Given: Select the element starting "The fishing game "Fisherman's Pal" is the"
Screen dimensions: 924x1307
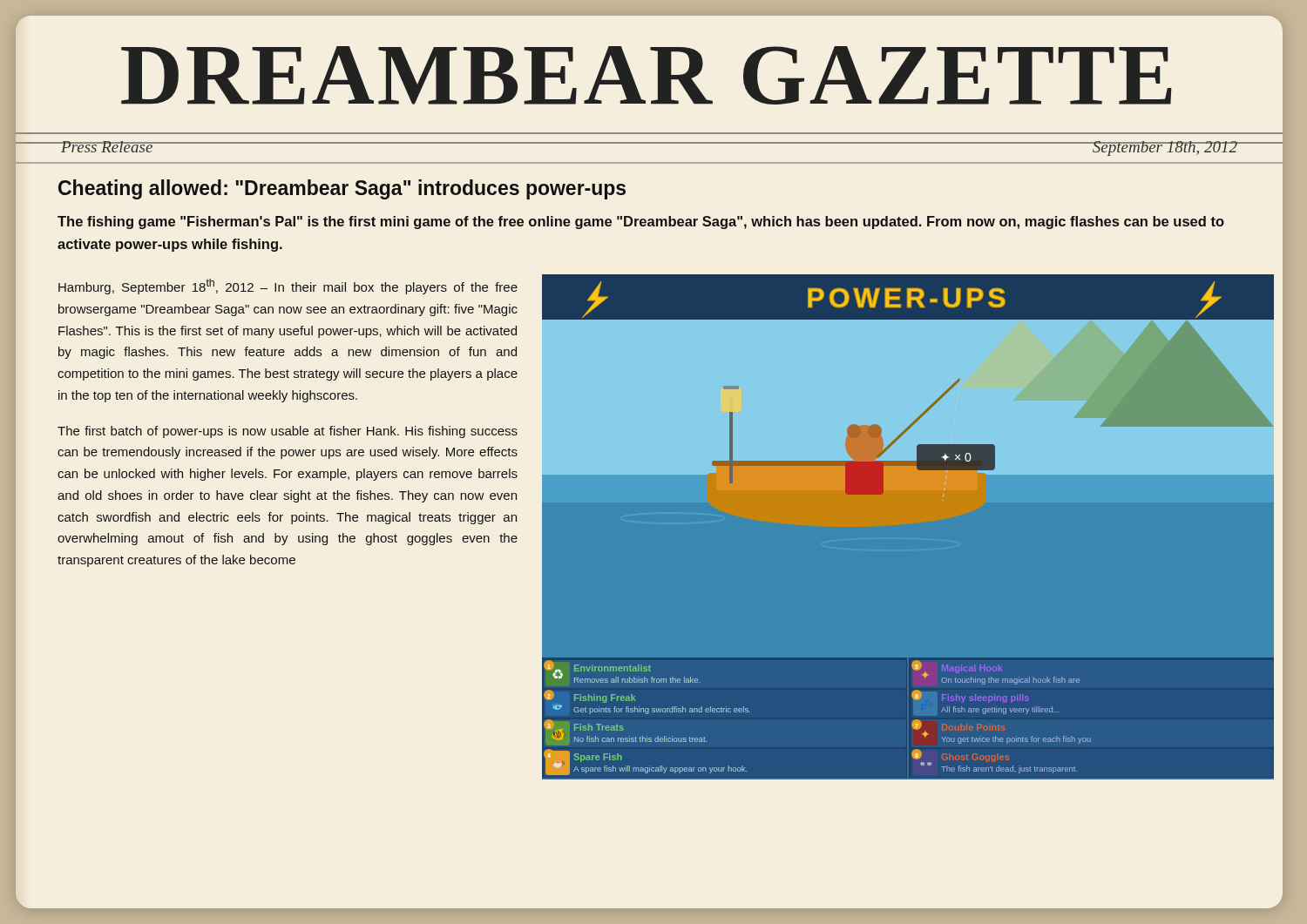Looking at the screenshot, I should tap(641, 232).
